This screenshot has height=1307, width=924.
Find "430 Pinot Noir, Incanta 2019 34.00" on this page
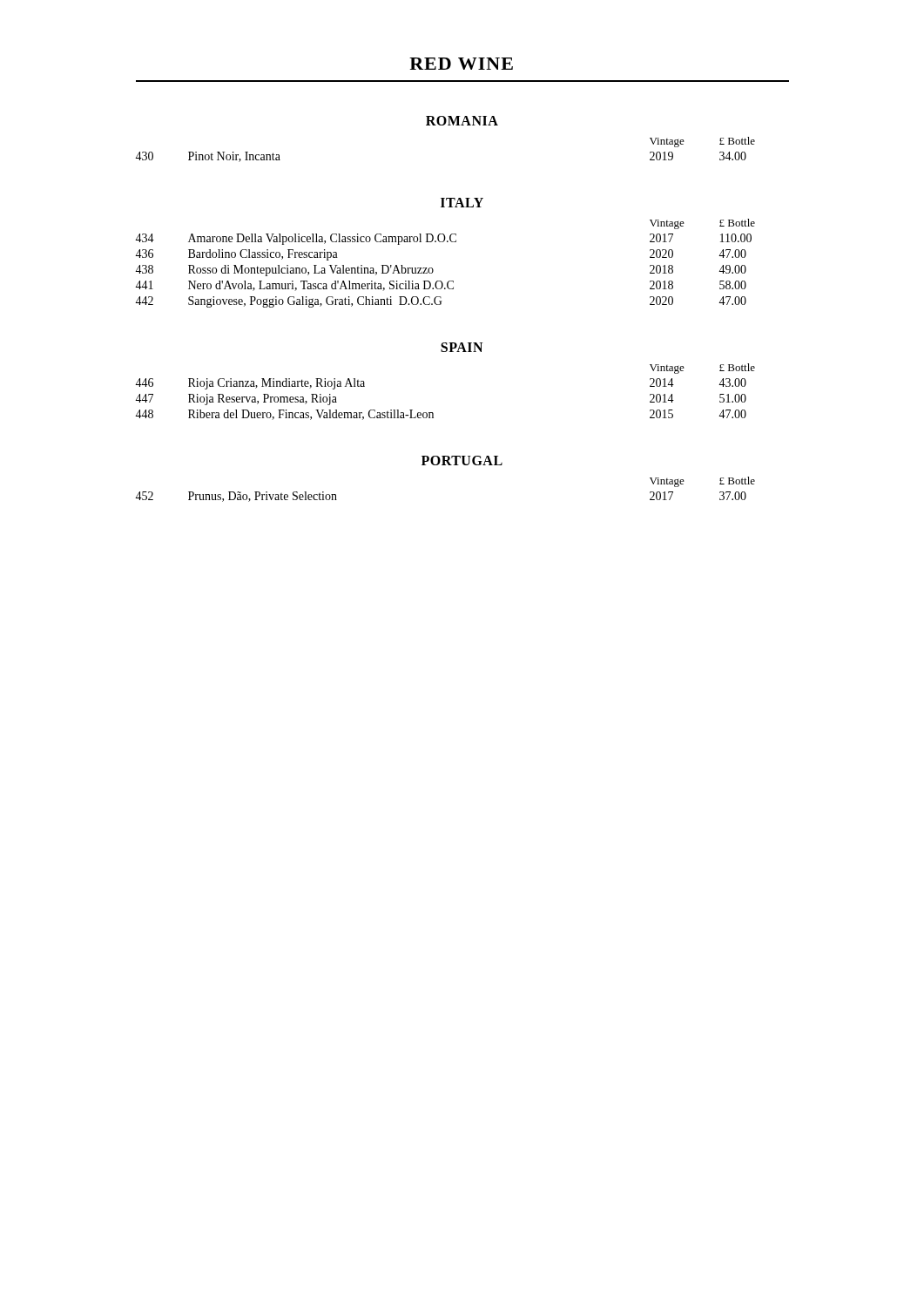[x=233, y=156]
